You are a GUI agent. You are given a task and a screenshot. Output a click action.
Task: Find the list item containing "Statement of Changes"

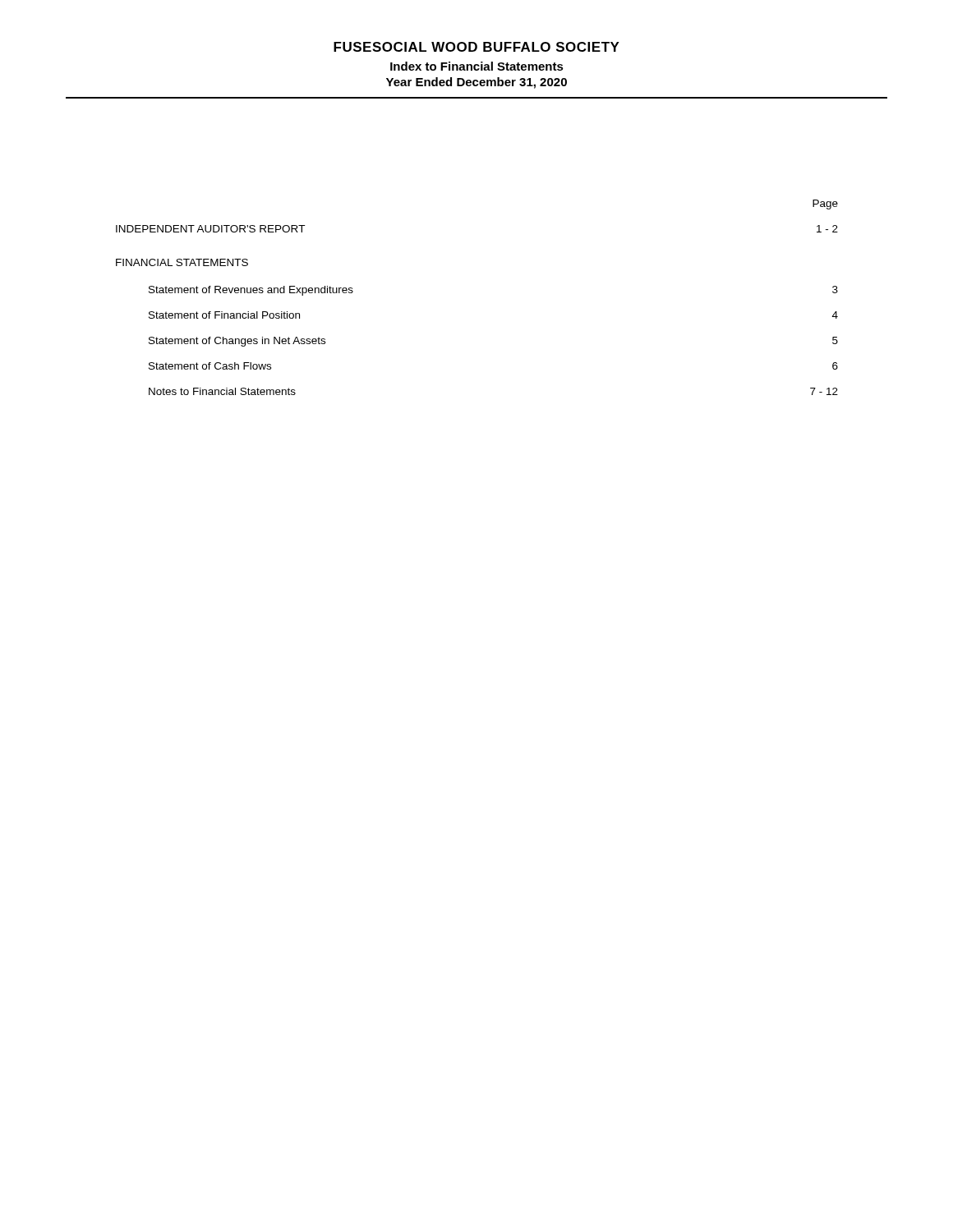pos(239,341)
